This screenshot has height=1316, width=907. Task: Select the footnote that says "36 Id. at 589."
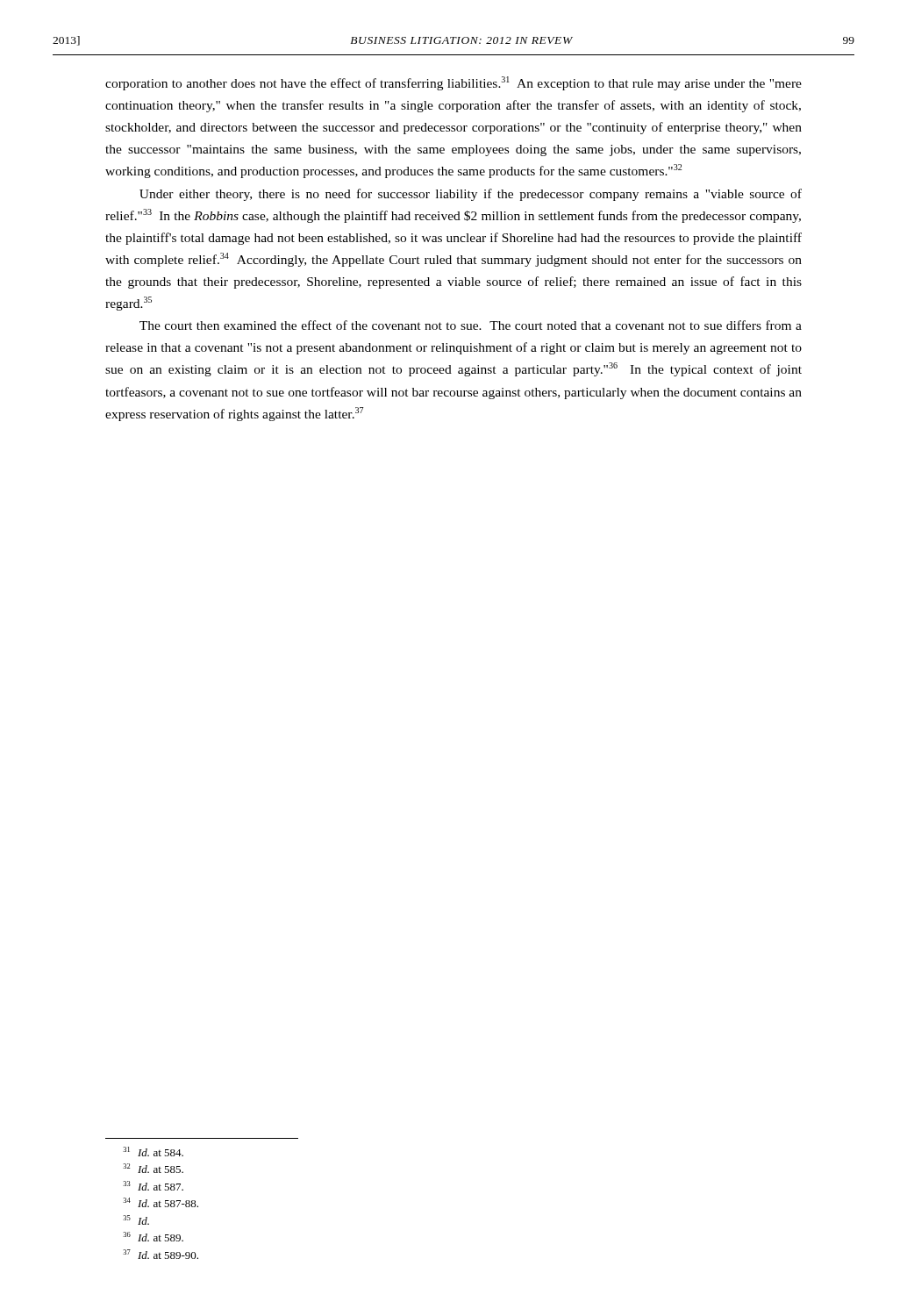[145, 1238]
